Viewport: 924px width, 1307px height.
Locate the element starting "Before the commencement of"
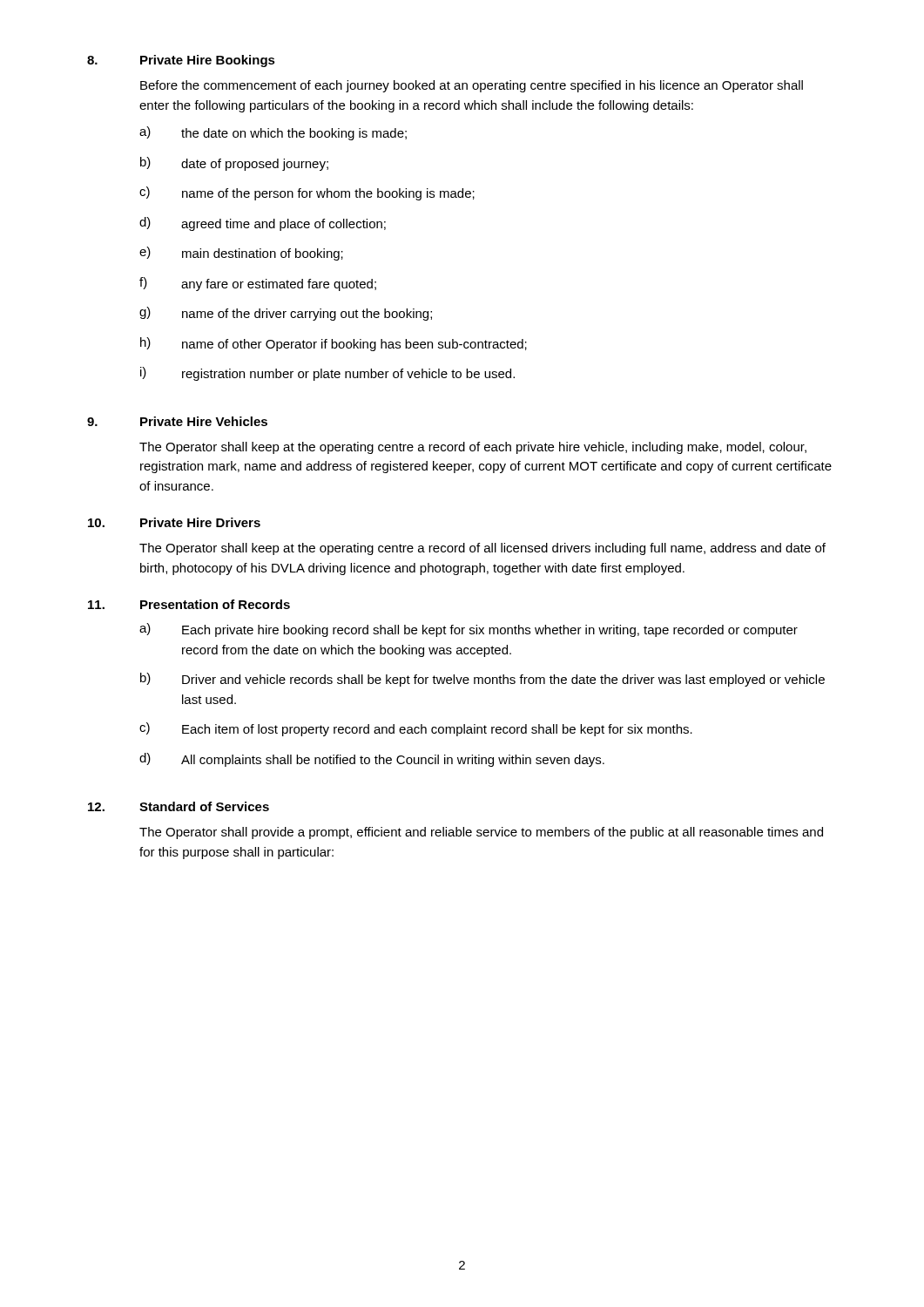coord(472,95)
